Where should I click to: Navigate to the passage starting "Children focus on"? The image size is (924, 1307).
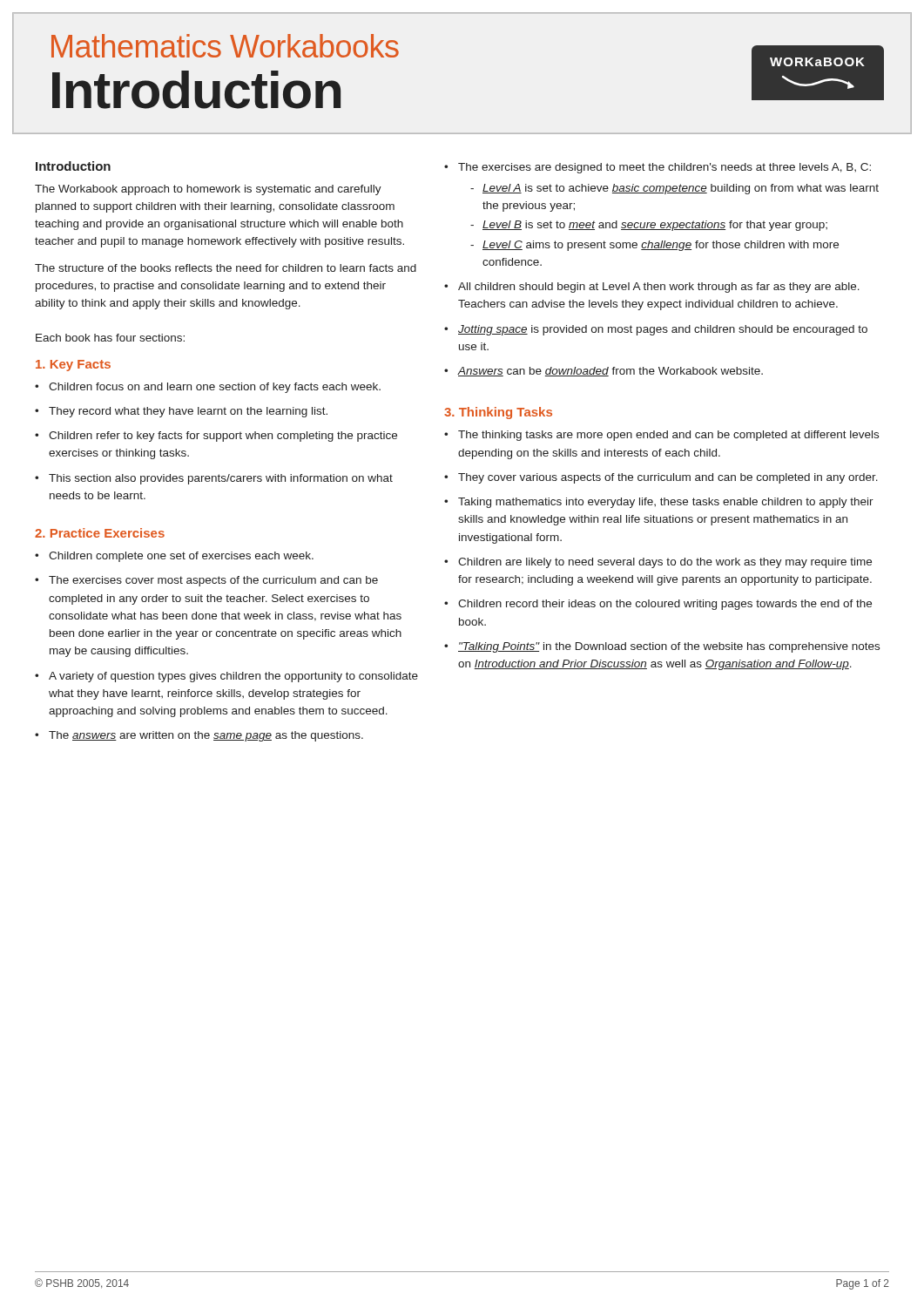click(x=215, y=386)
